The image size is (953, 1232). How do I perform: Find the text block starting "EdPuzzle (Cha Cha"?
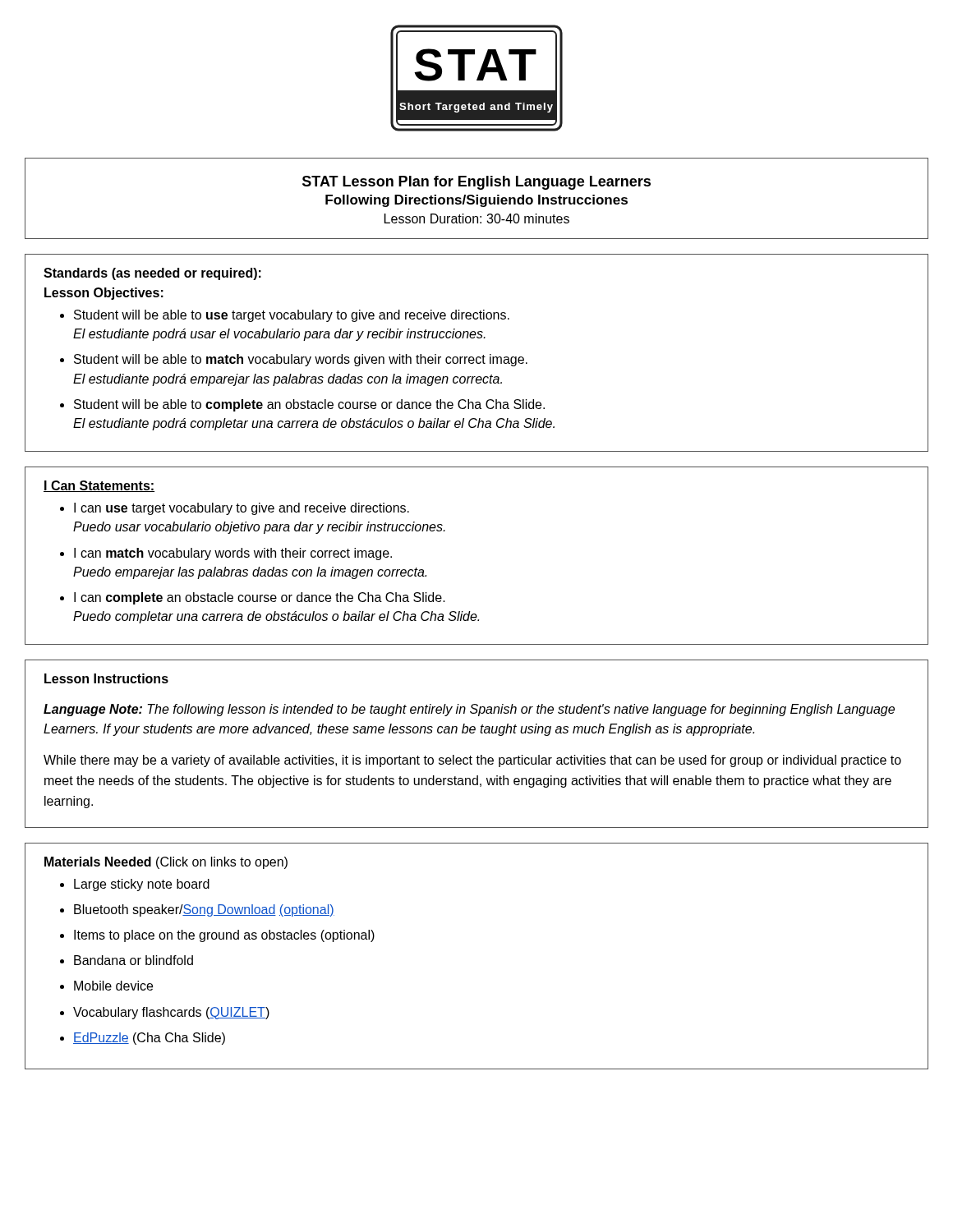click(x=149, y=1038)
